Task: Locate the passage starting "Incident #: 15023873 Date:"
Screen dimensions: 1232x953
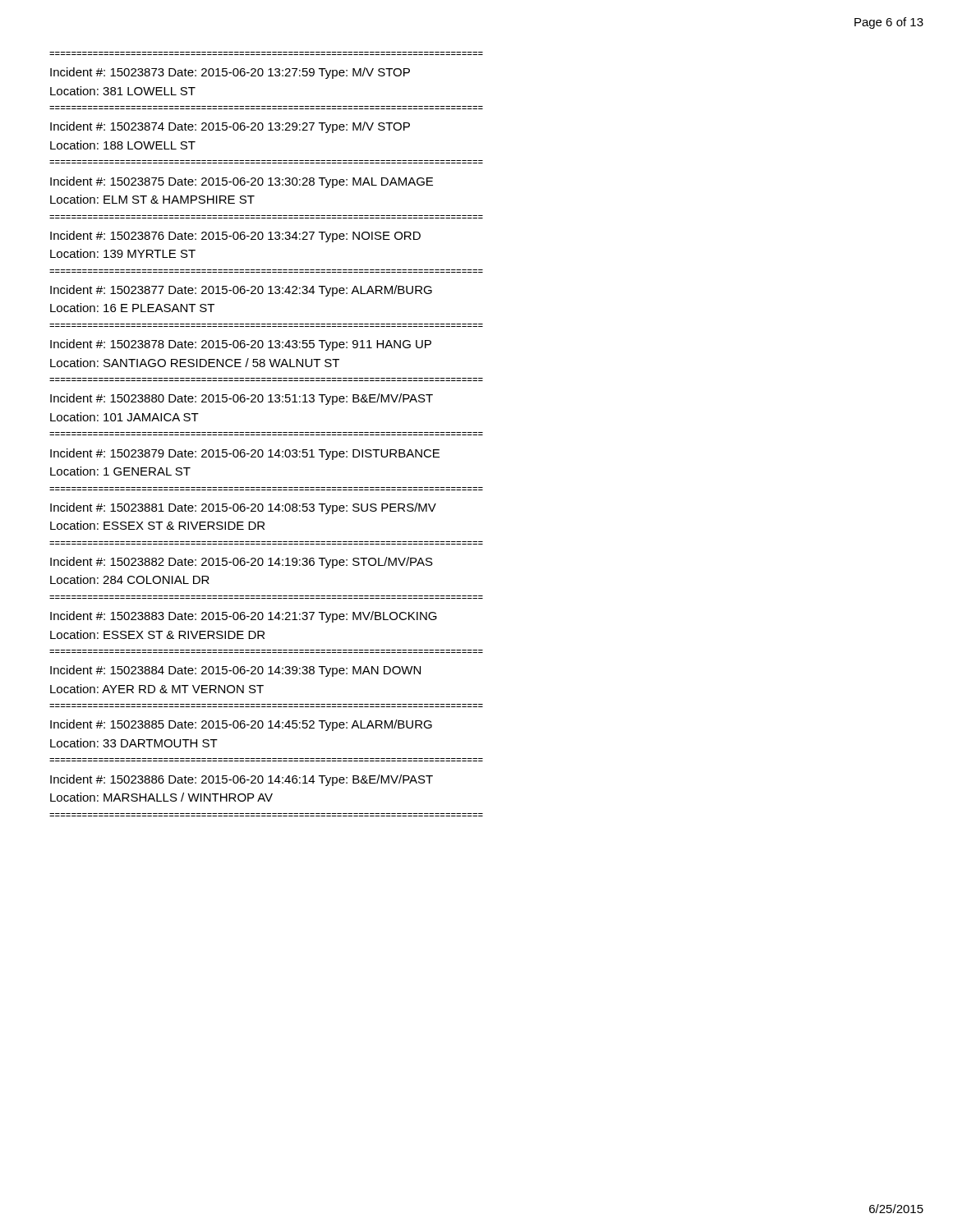Action: pyautogui.click(x=230, y=81)
